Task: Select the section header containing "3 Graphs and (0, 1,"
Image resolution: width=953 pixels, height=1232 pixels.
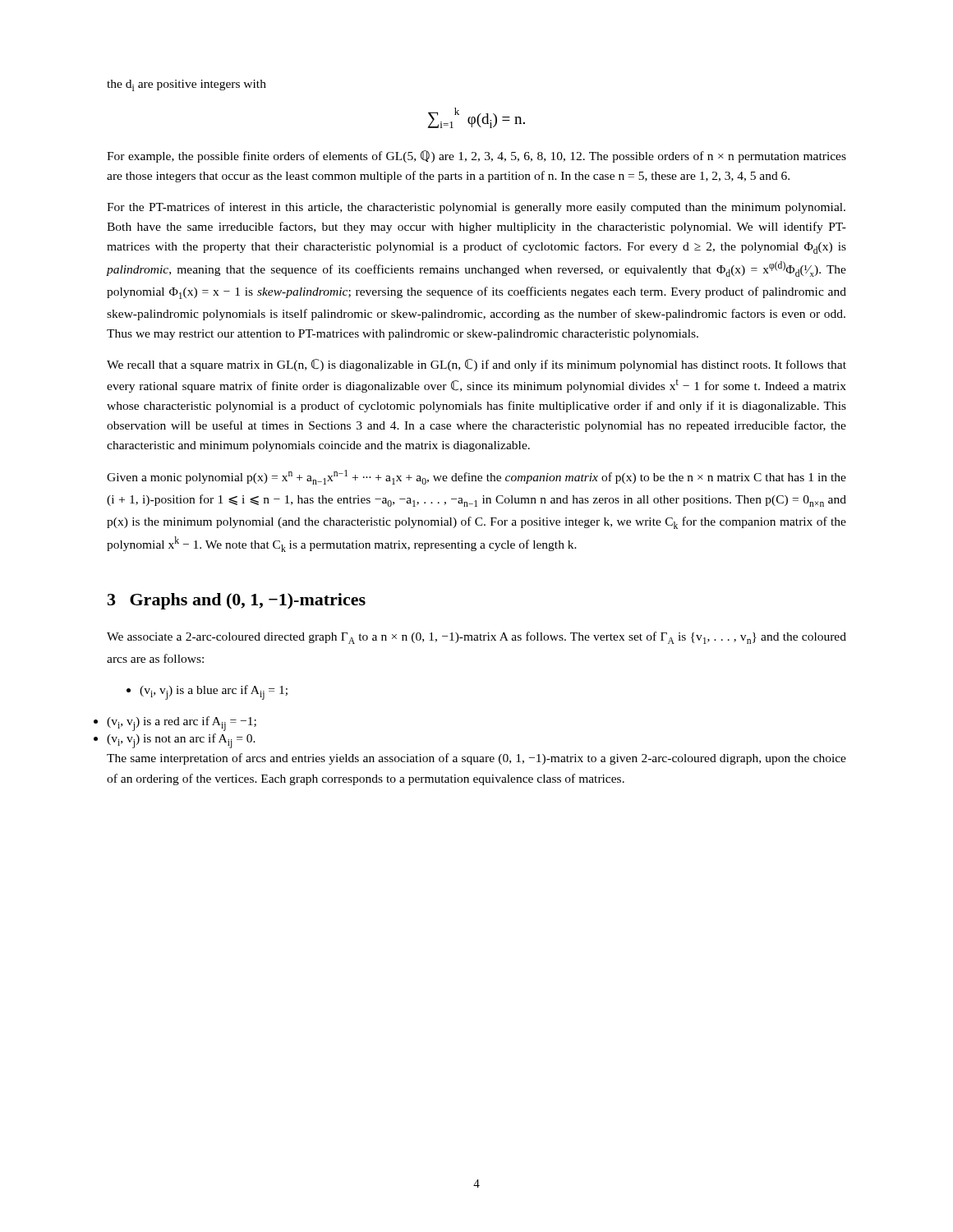Action: coord(236,600)
